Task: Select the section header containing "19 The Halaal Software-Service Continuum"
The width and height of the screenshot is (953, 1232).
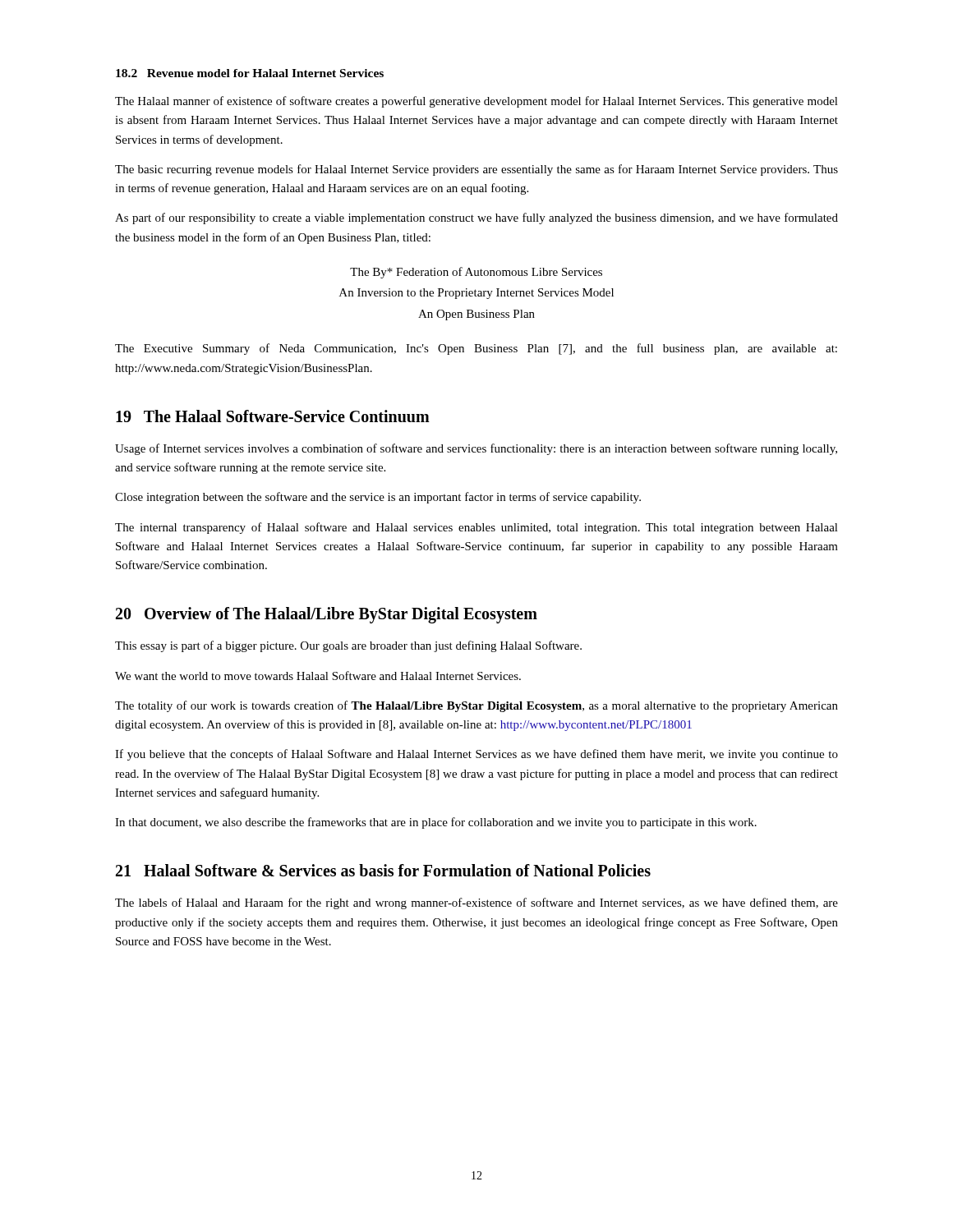Action: (x=273, y=416)
